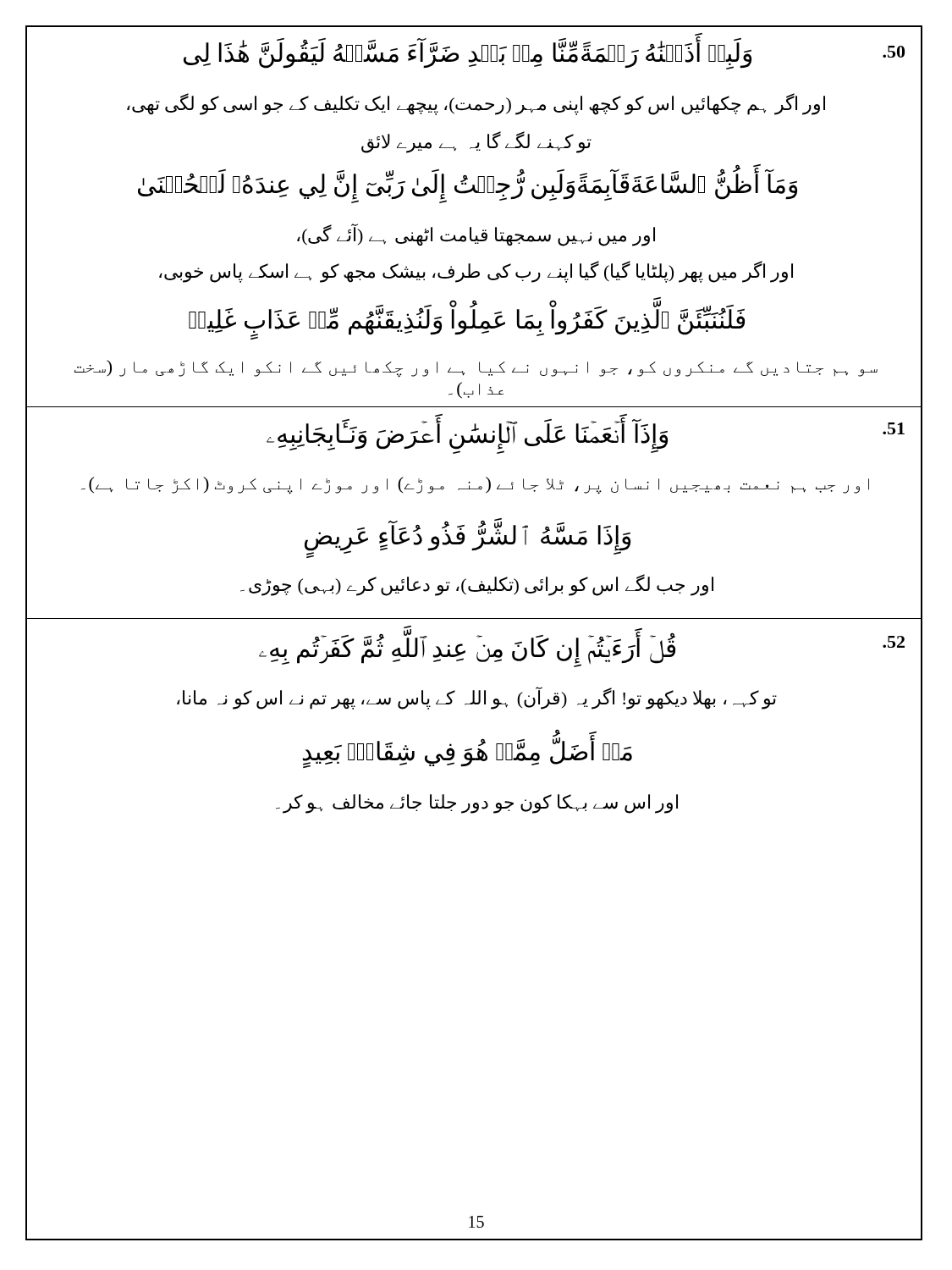Point to "وَإِذَآ أَنۡعَمۡنَا عَلَى ٱلۡإِنسَٰنِ أَعۡرَضَ وَنَـَٔابِجَانِبِهِۦ"
Viewport: 952px width, 1270px height.
(x=468, y=434)
